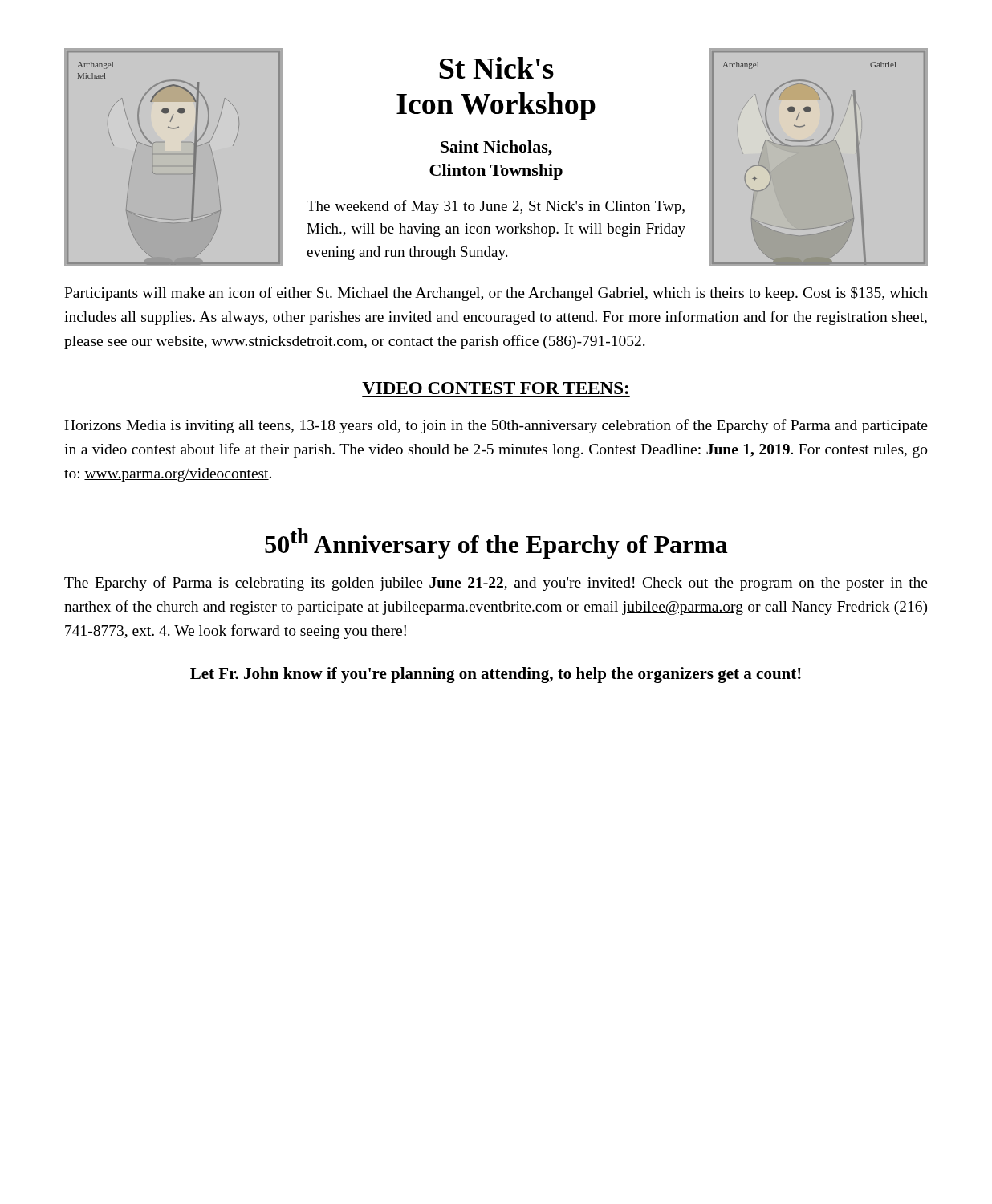Navigate to the text block starting "Saint Nicholas,Clinton Township"
Screen dimensions: 1204x992
pos(496,158)
